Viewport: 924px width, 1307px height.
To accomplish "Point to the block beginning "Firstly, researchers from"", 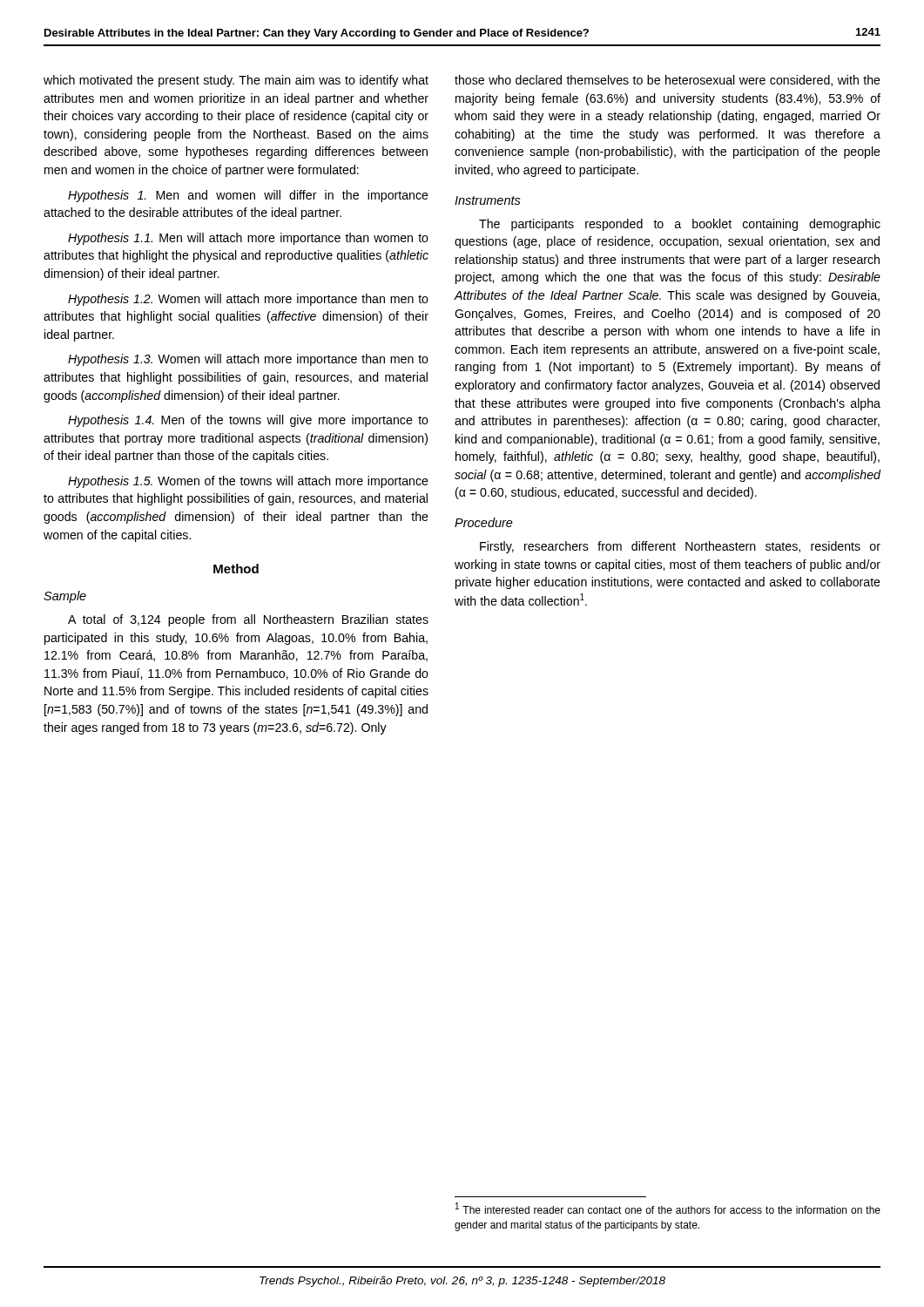I will (x=668, y=574).
